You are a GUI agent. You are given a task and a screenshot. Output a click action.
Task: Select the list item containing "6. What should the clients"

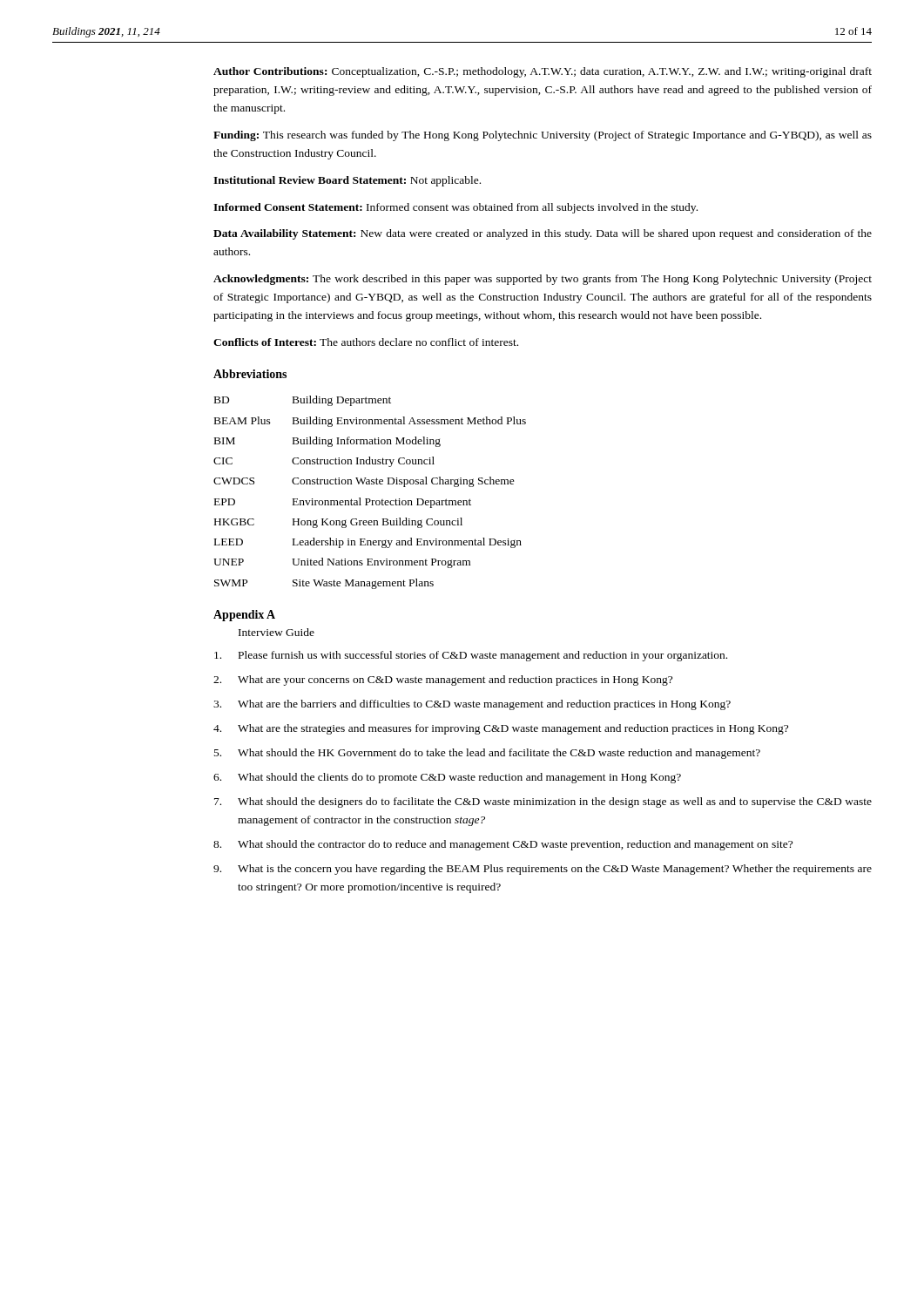pos(543,778)
